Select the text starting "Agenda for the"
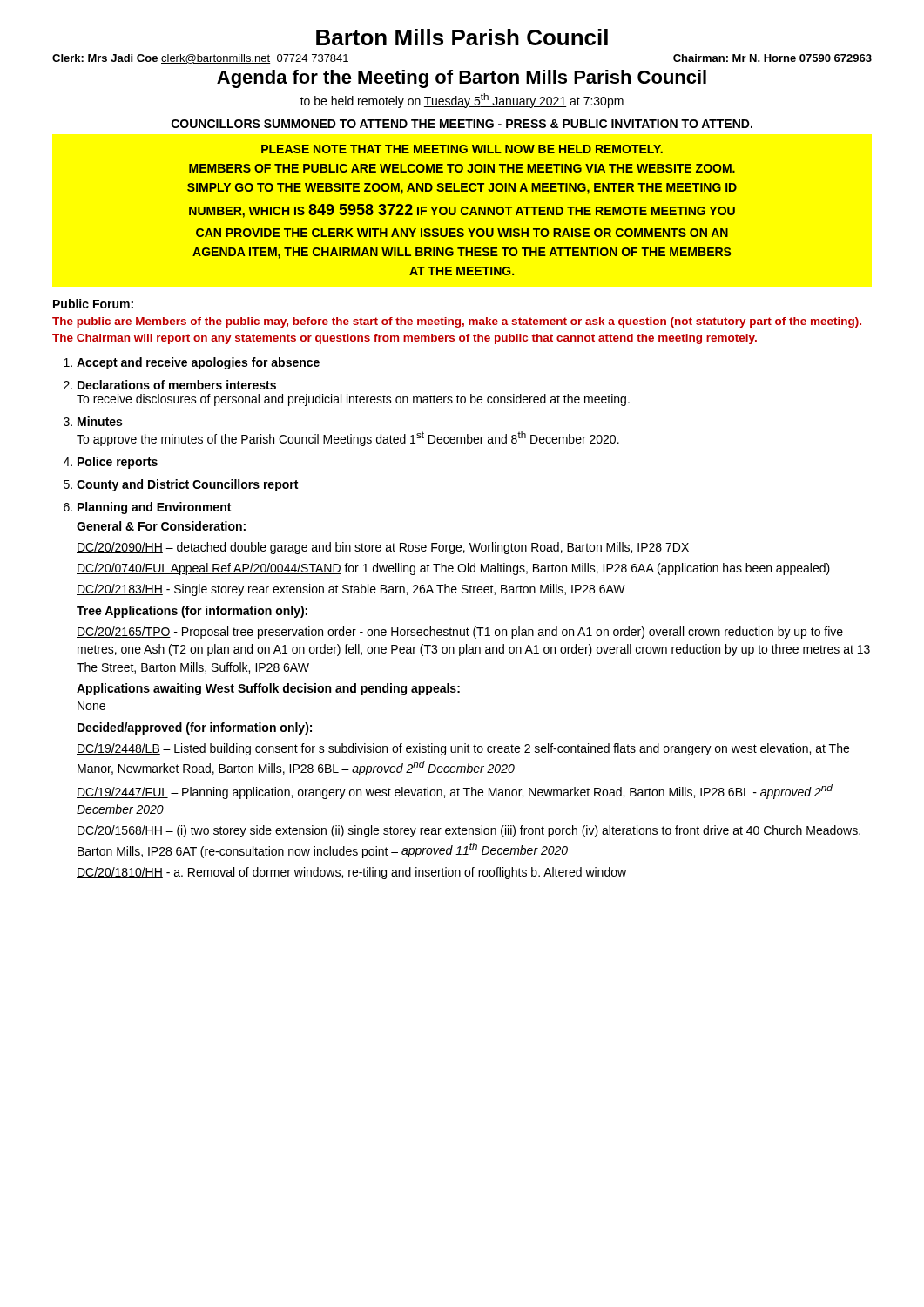This screenshot has width=924, height=1307. coord(462,77)
